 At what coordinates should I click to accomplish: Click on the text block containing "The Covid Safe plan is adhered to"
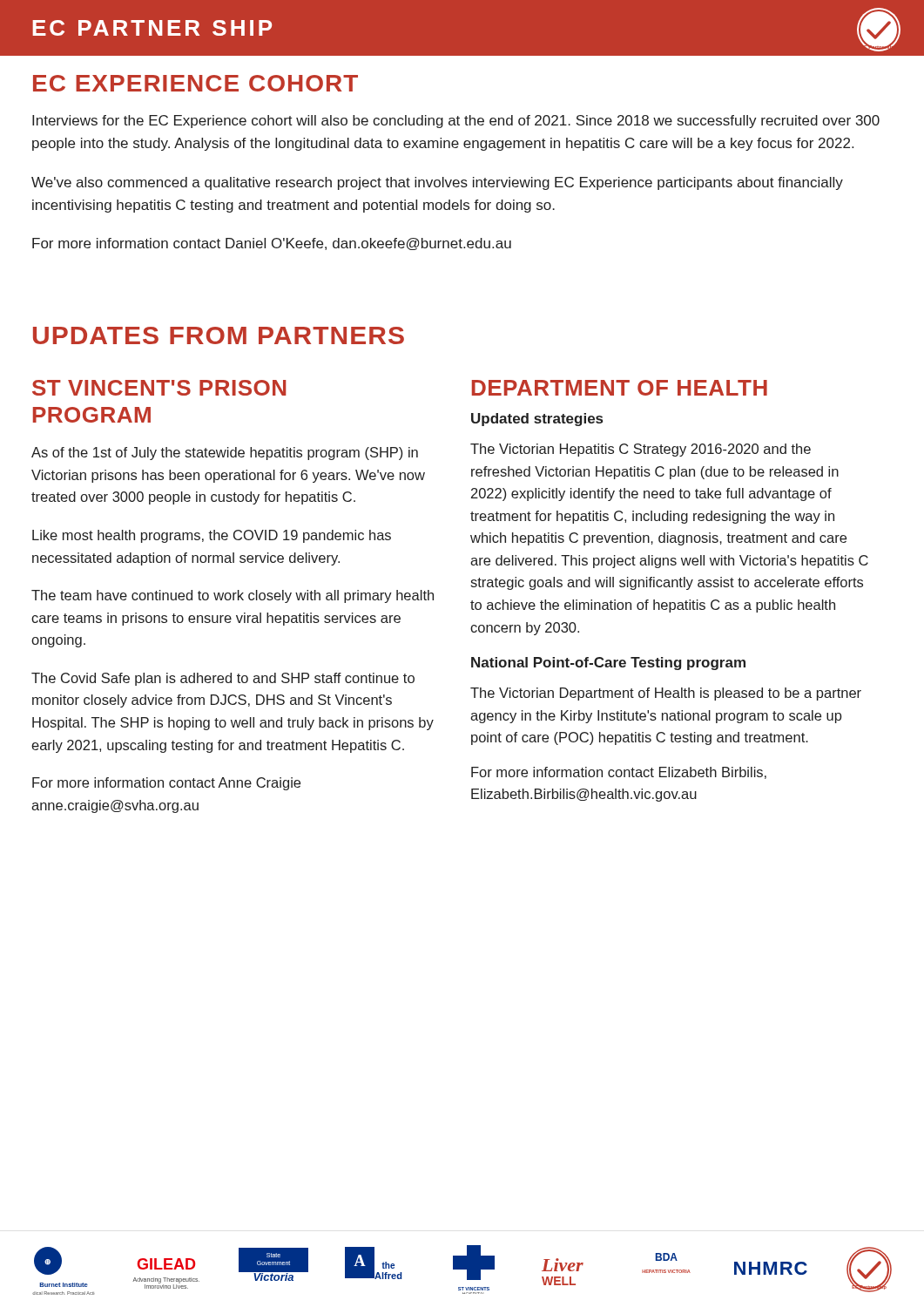[x=232, y=711]
